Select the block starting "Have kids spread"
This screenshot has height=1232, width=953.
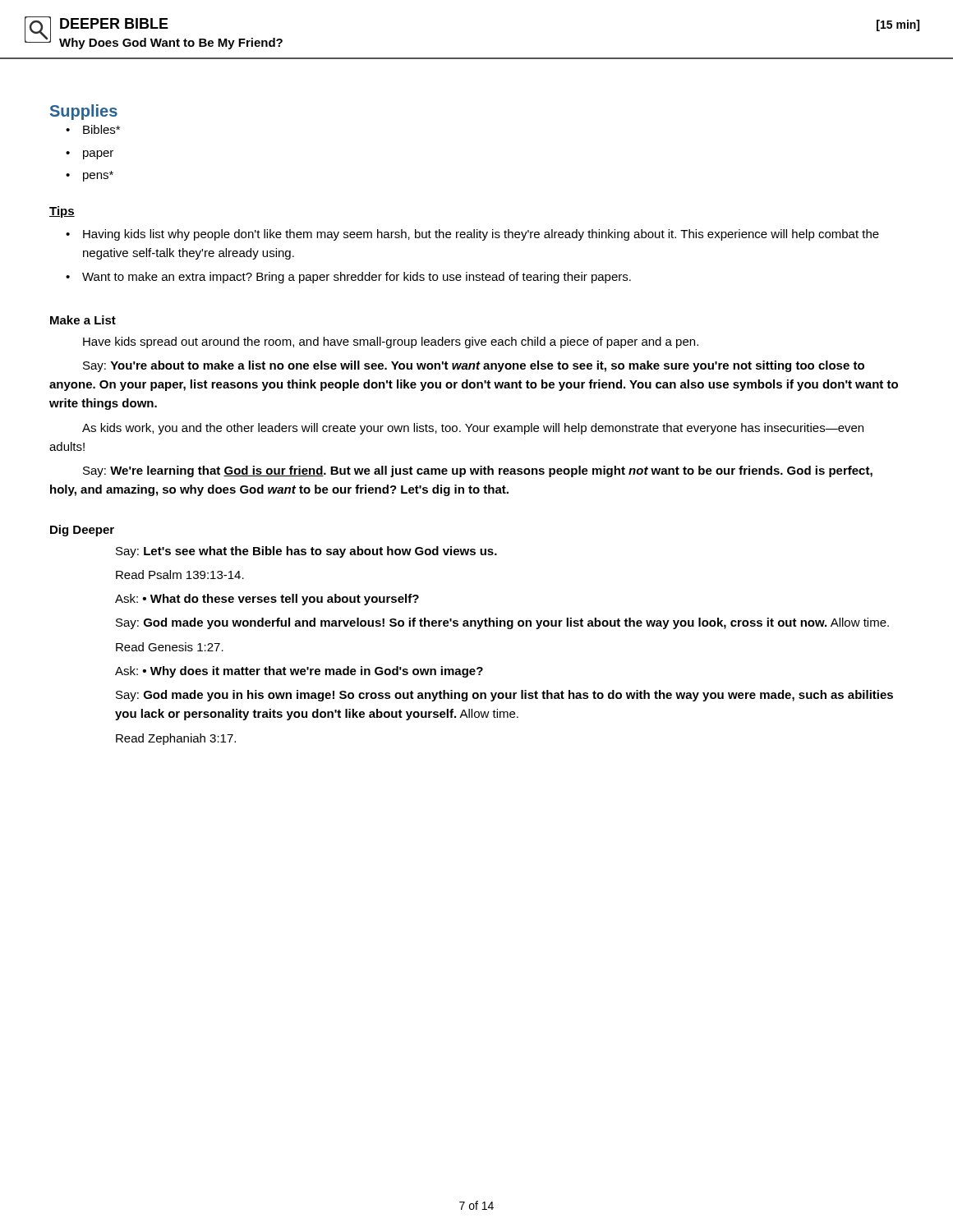(x=476, y=341)
